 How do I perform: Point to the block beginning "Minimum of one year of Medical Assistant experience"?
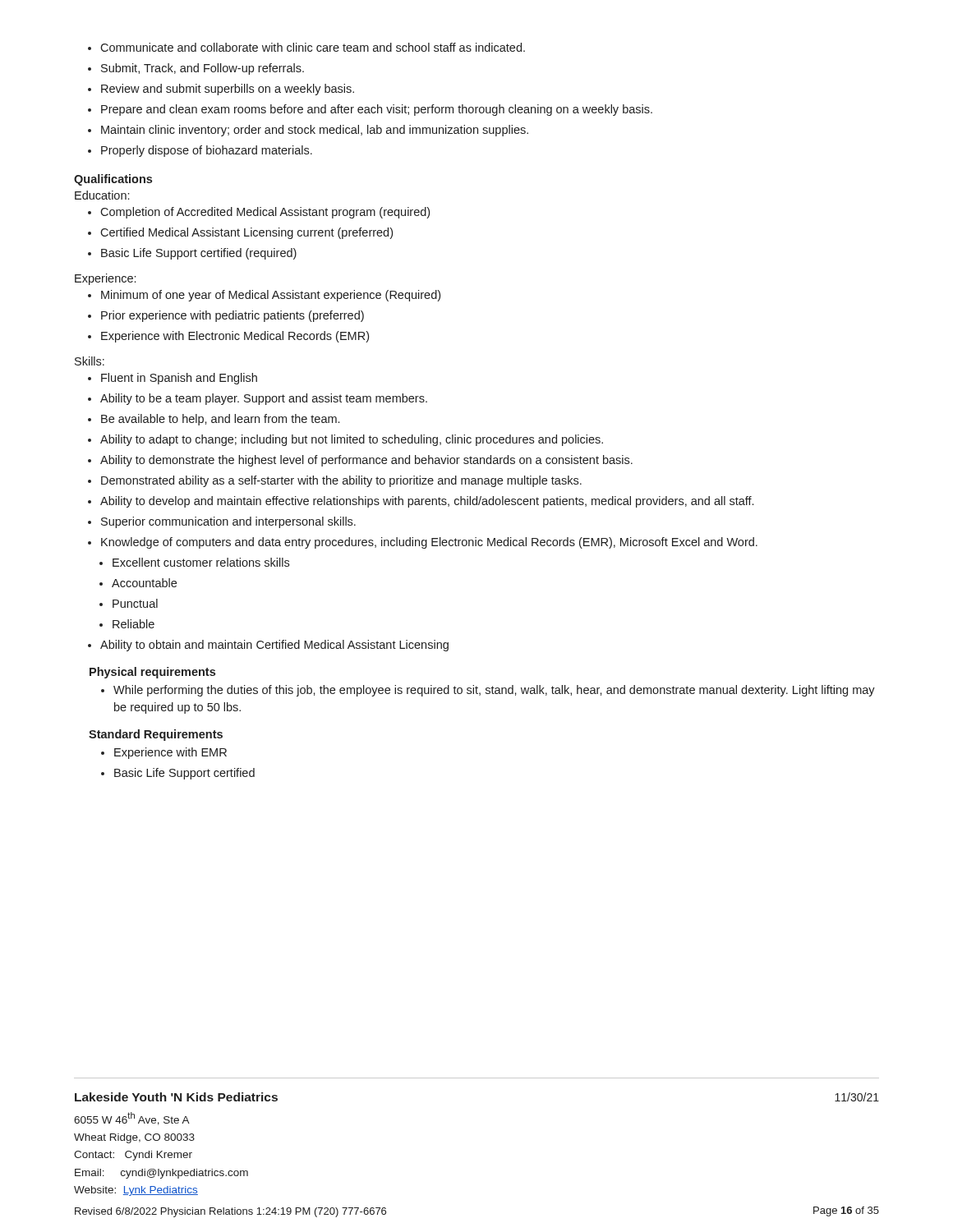264,296
